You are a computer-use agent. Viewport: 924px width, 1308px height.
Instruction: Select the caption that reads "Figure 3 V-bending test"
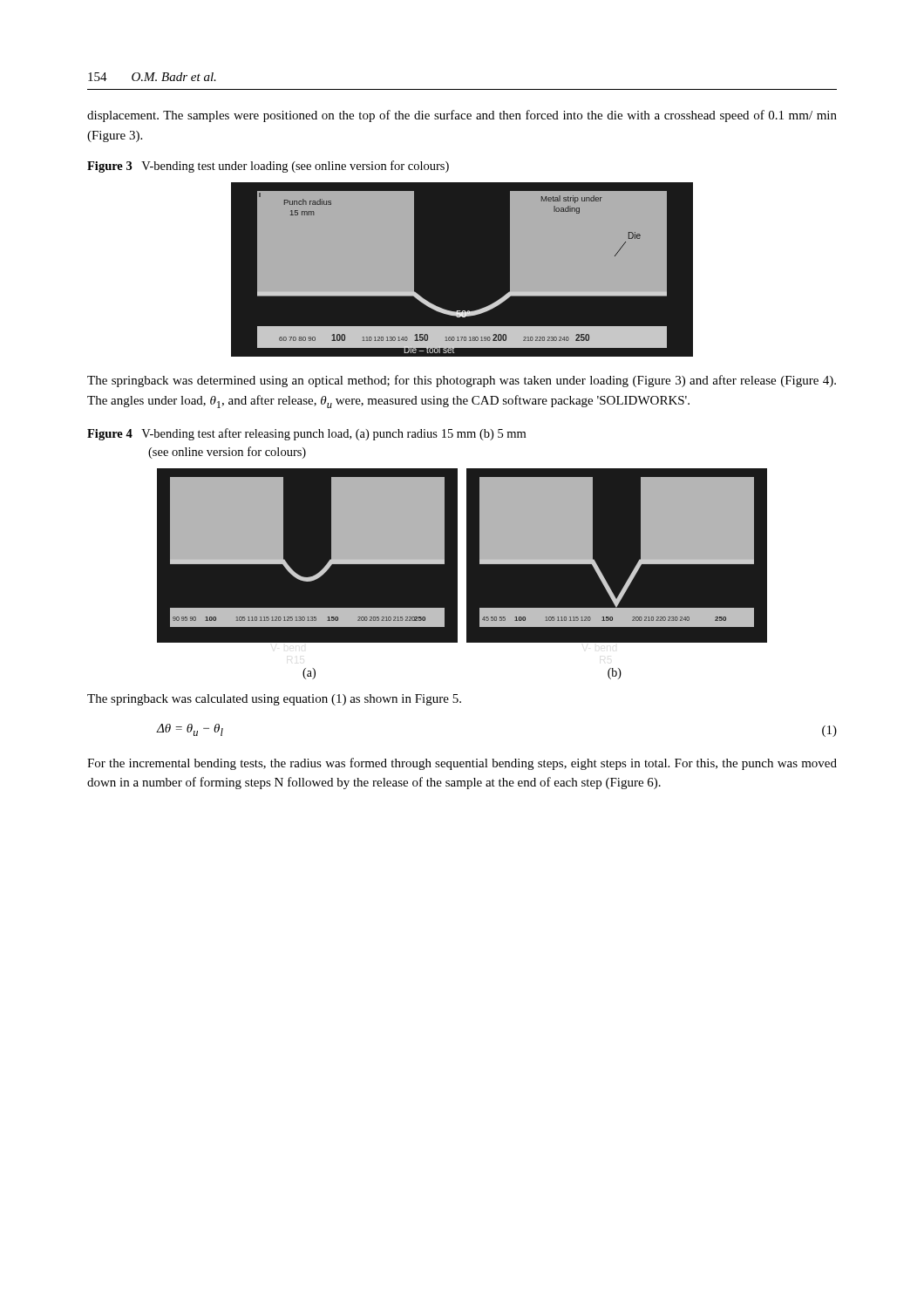click(268, 166)
